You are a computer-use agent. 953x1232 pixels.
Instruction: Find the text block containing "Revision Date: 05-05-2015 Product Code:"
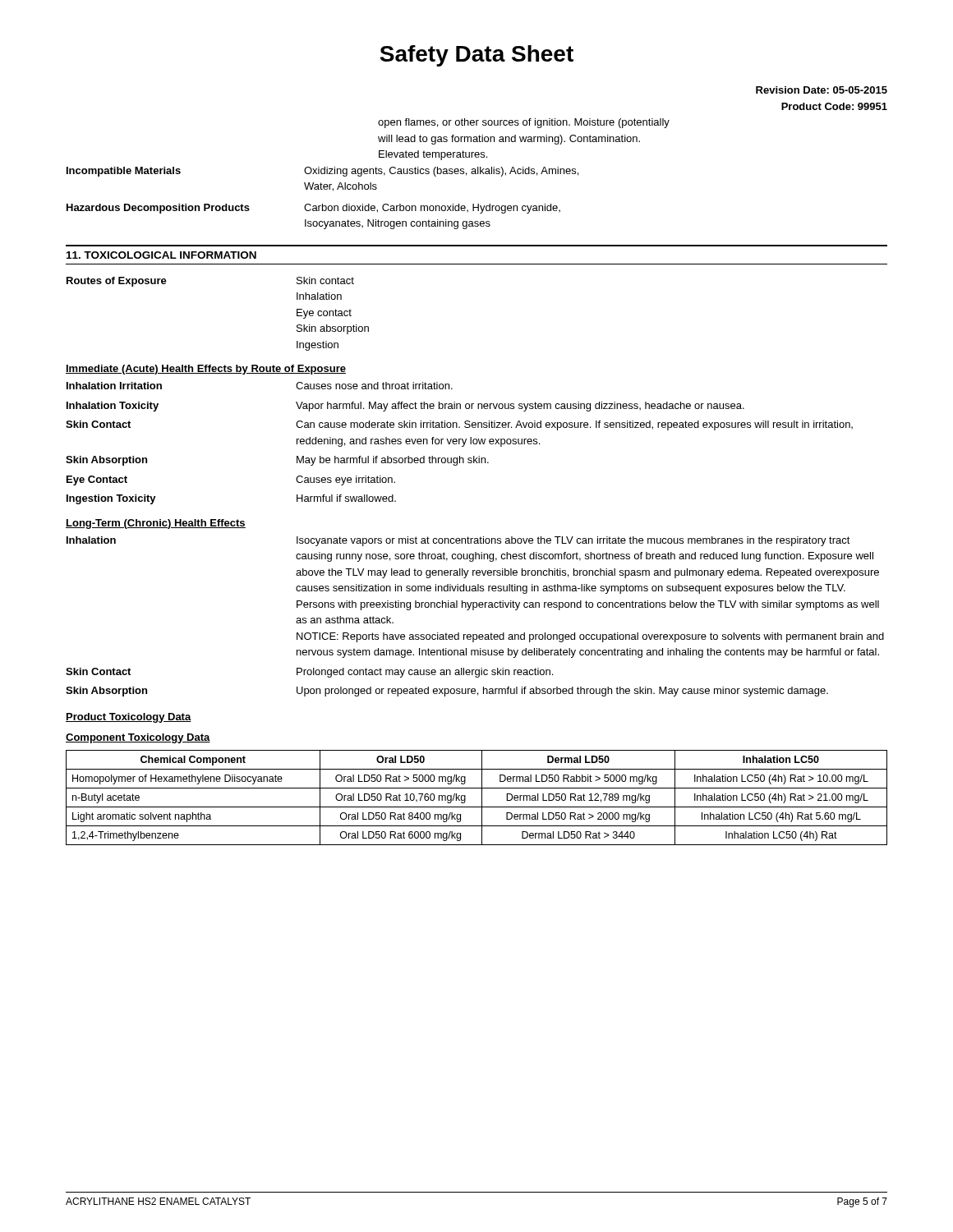(x=633, y=122)
